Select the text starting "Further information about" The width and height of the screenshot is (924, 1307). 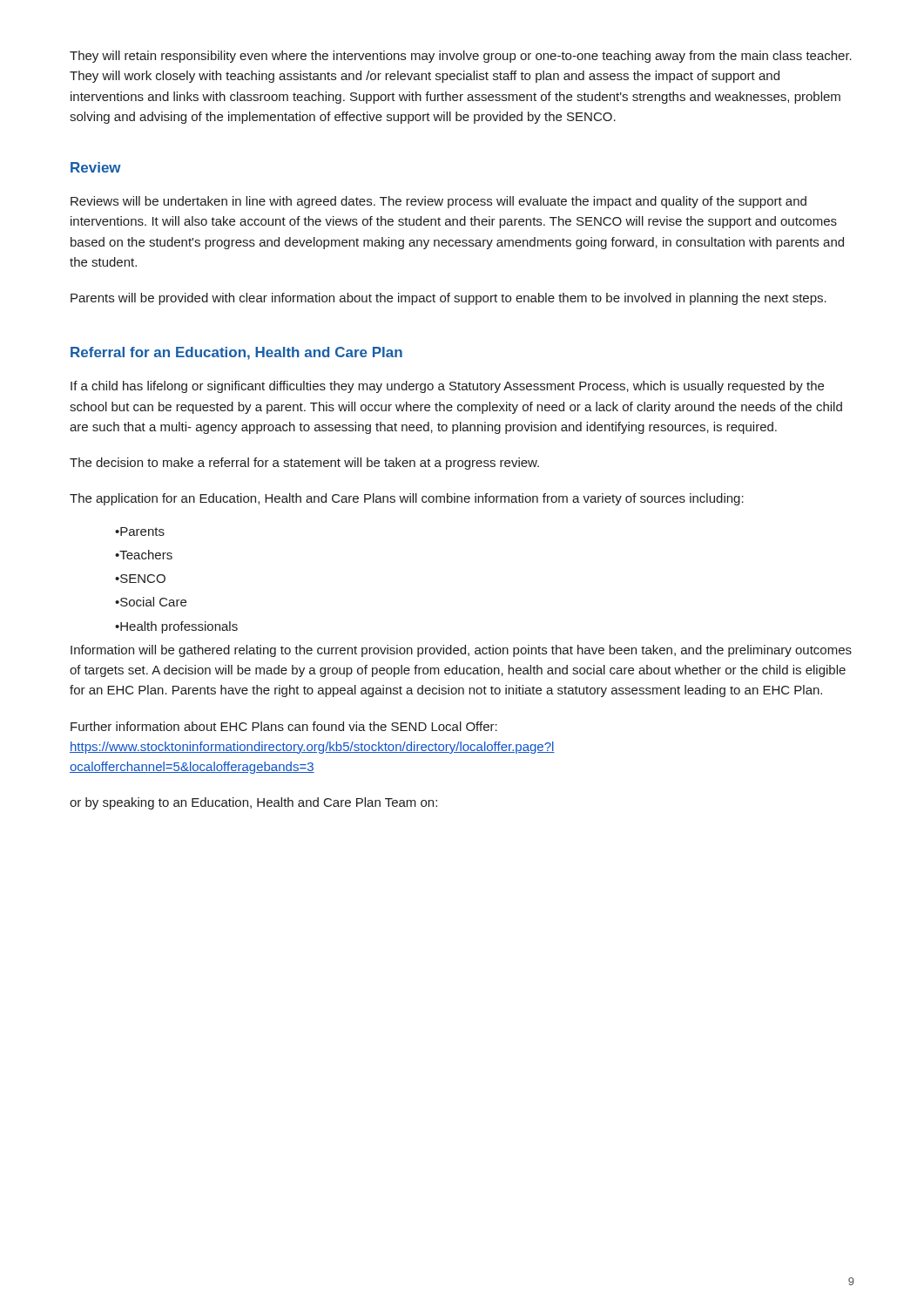click(312, 746)
